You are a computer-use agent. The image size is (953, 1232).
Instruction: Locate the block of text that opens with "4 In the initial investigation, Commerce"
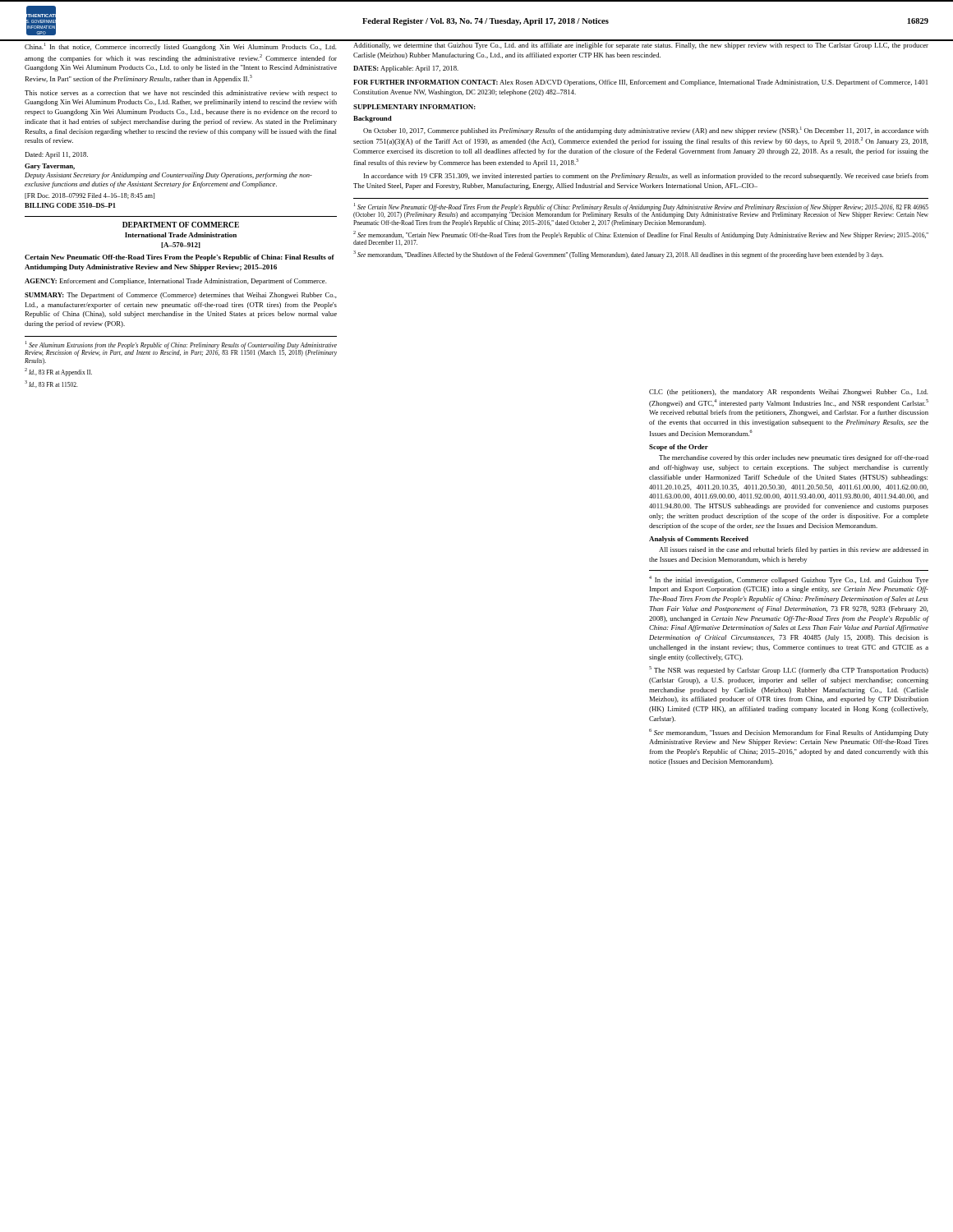tap(789, 670)
